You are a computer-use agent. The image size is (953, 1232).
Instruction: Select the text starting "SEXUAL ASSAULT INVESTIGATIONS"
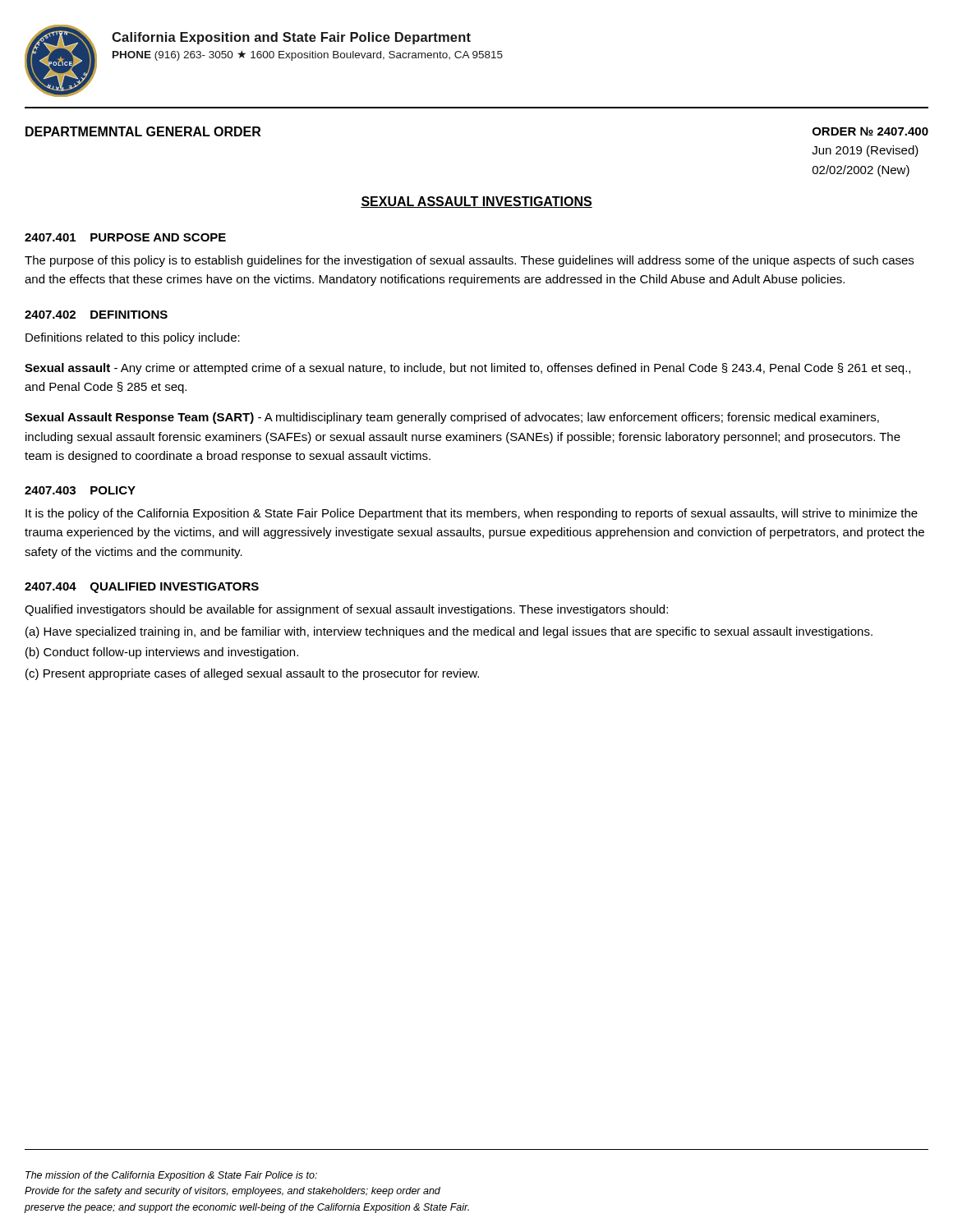476,202
